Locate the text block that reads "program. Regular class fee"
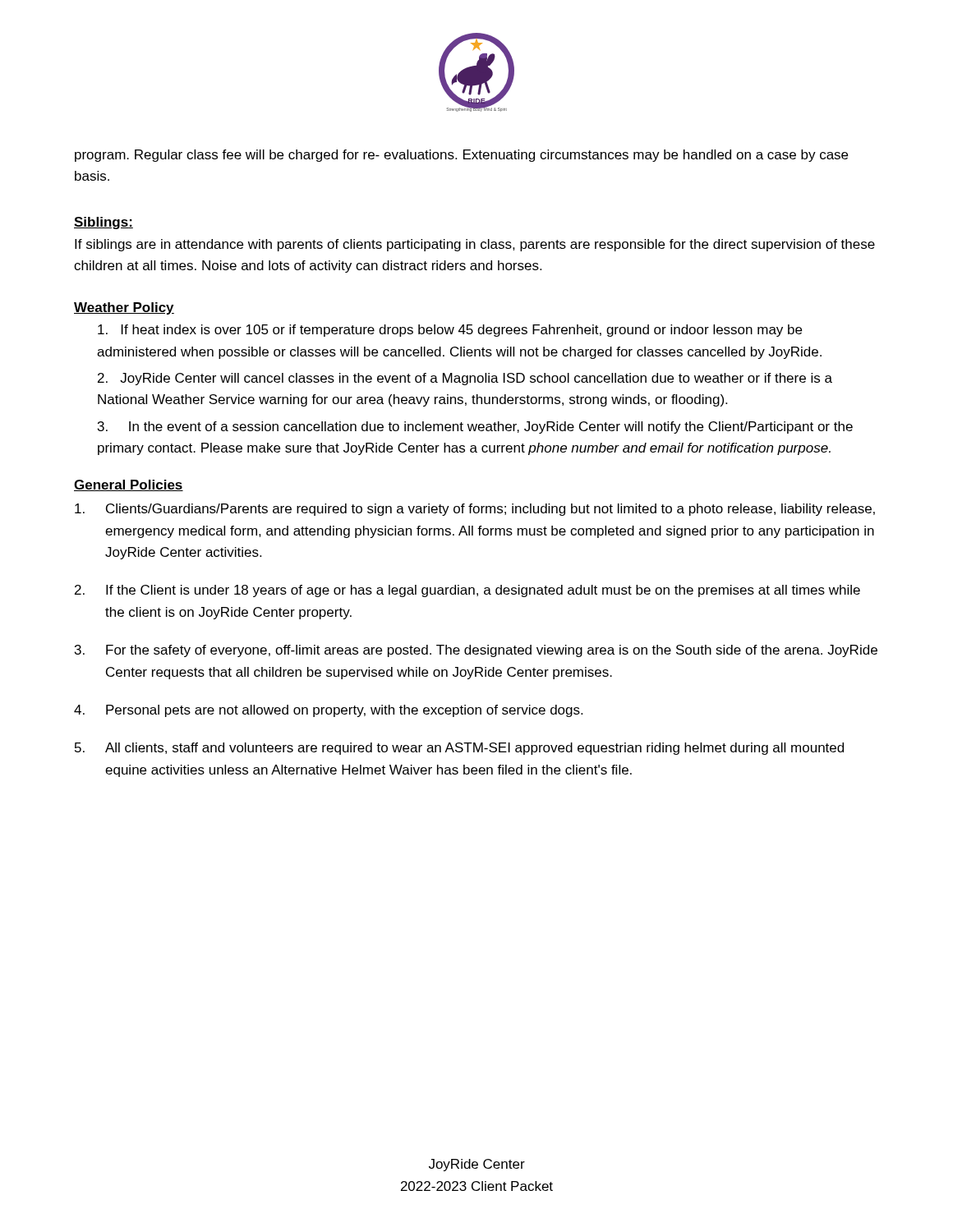953x1232 pixels. (461, 166)
